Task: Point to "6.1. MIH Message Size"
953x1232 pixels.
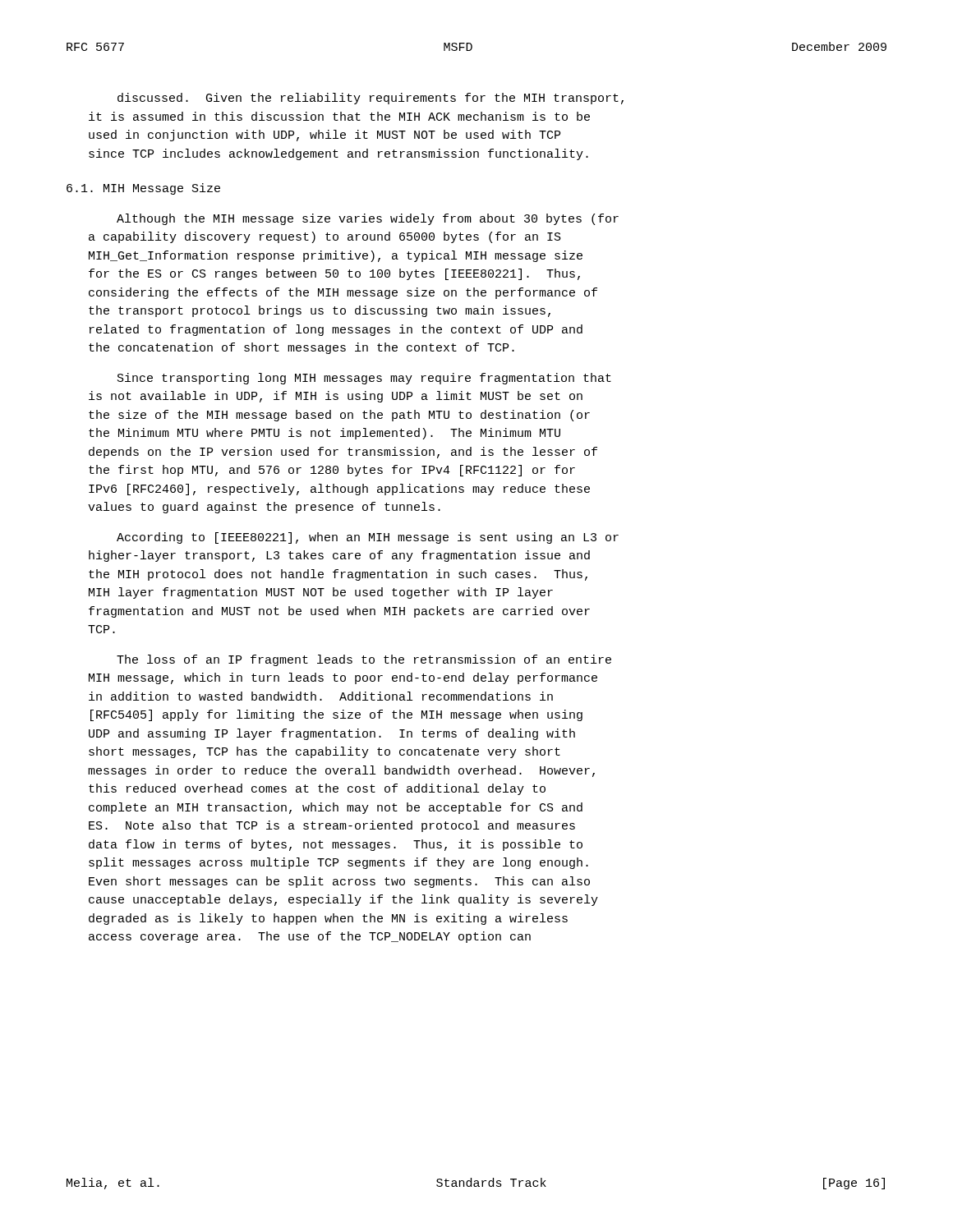Action: point(143,189)
